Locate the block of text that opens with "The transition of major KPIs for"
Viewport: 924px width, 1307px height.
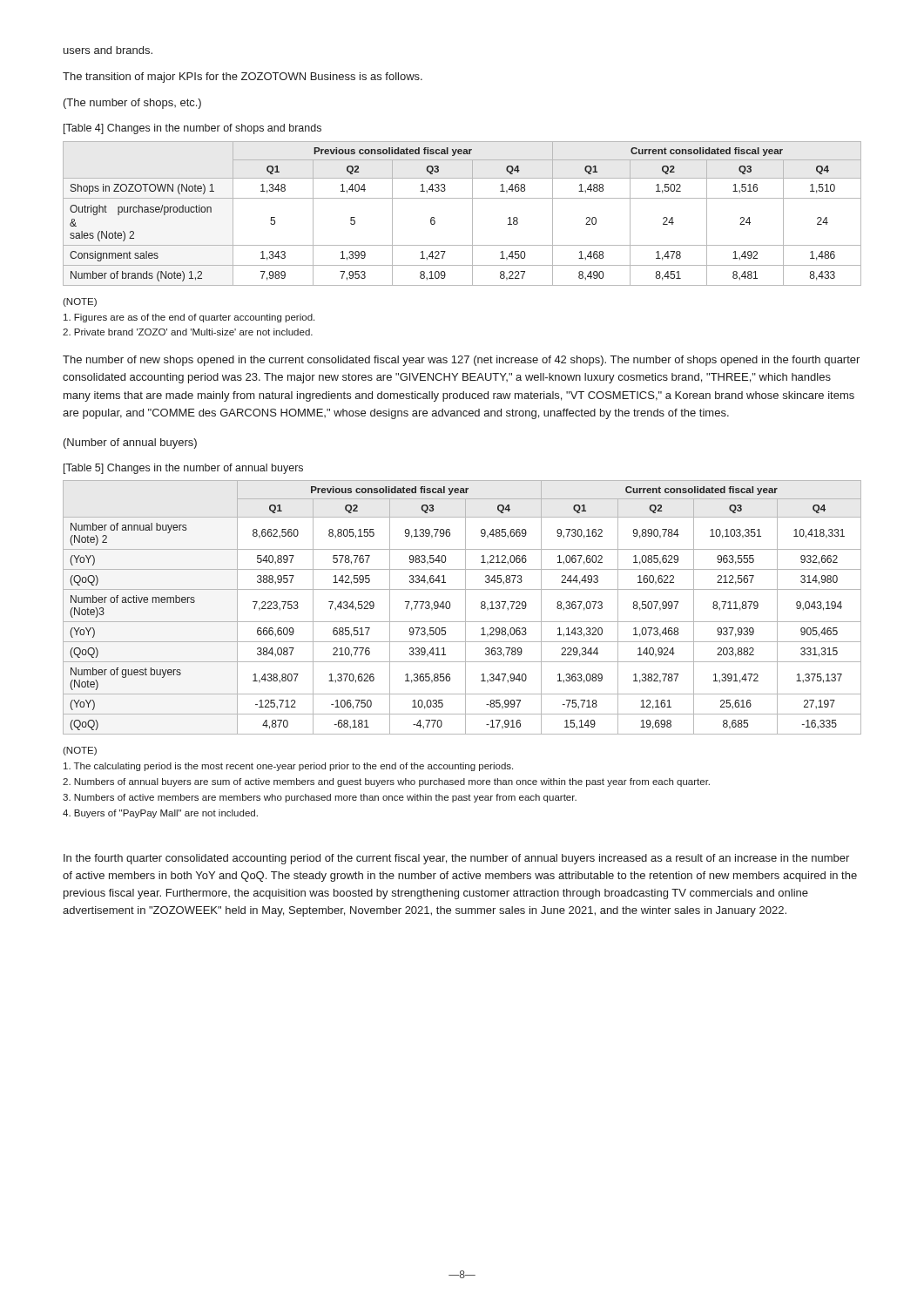pyautogui.click(x=243, y=78)
